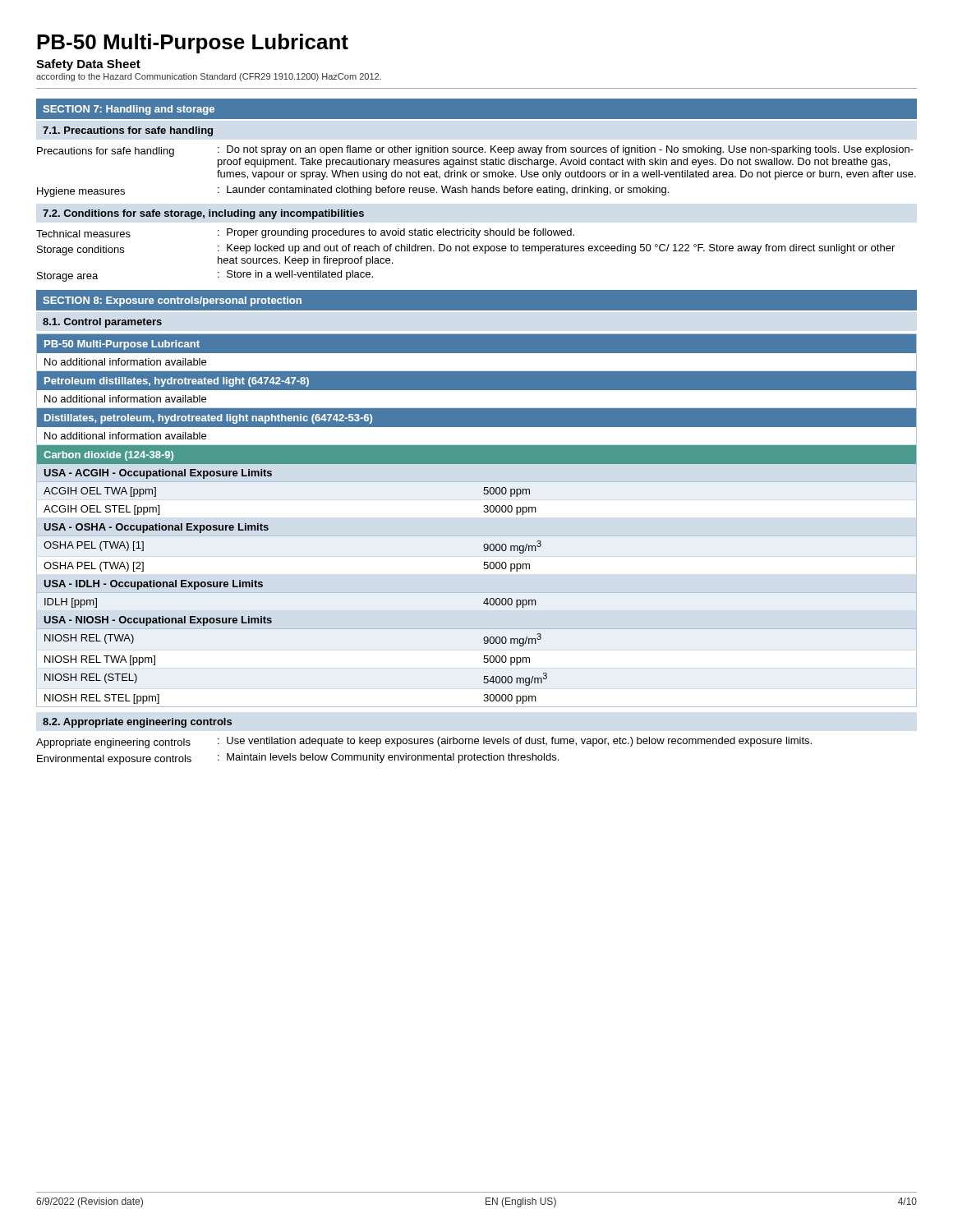Where does it say "Technical measures"?

[x=83, y=234]
